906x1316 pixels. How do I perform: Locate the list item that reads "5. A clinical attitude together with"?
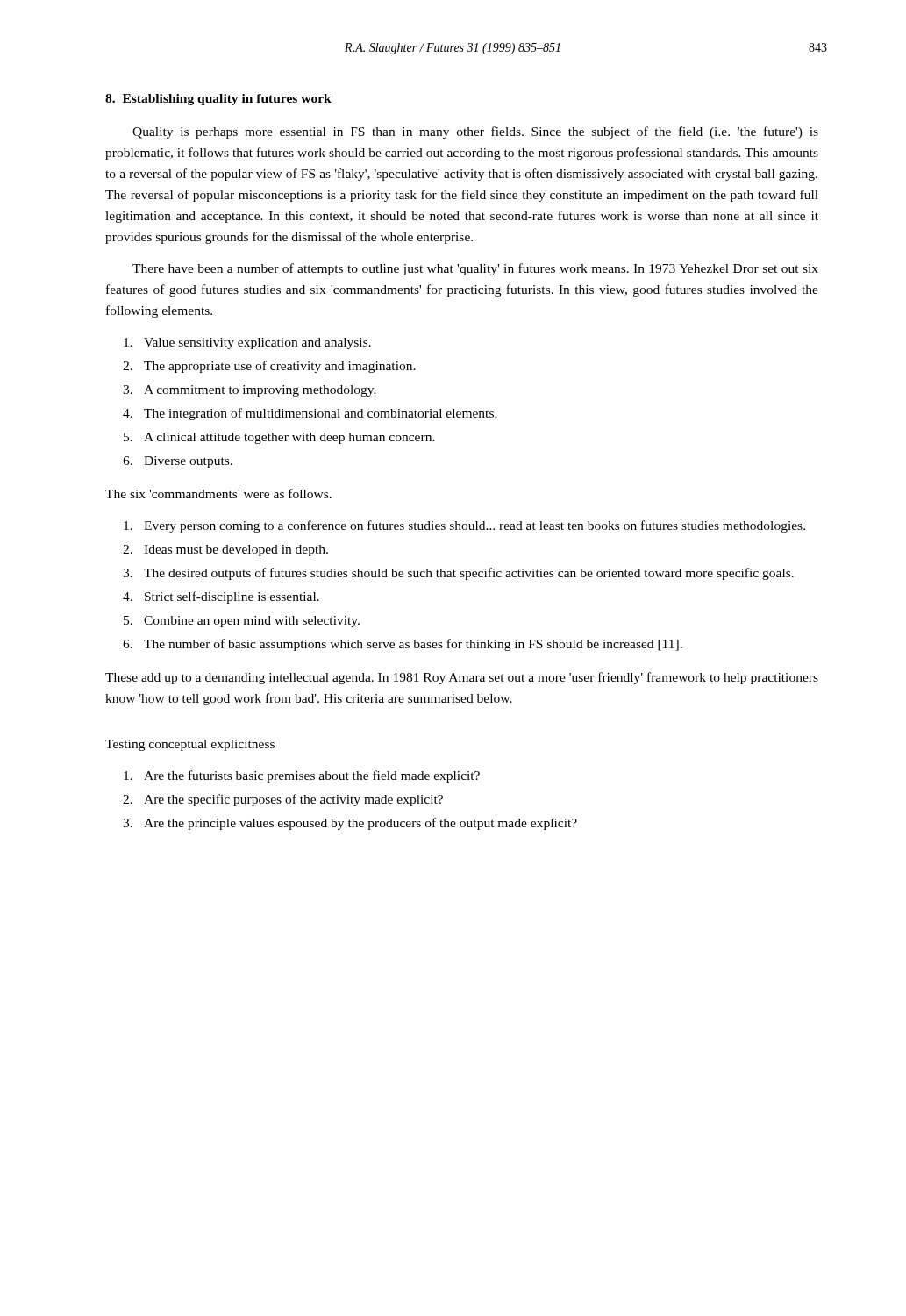tap(279, 438)
